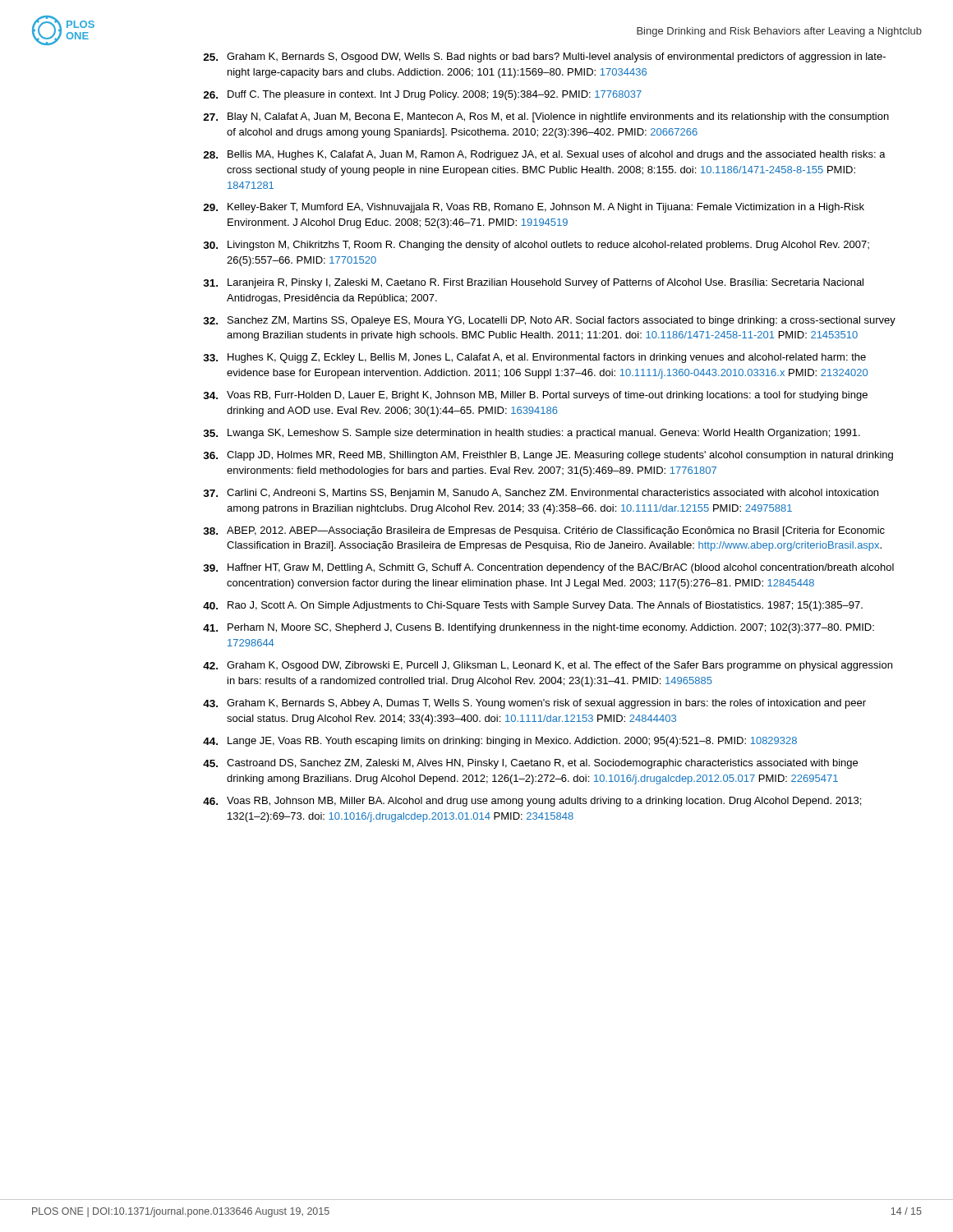
Task: Find the block on this page that starts "26. Duff C. The pleasure"
Action: coord(415,95)
